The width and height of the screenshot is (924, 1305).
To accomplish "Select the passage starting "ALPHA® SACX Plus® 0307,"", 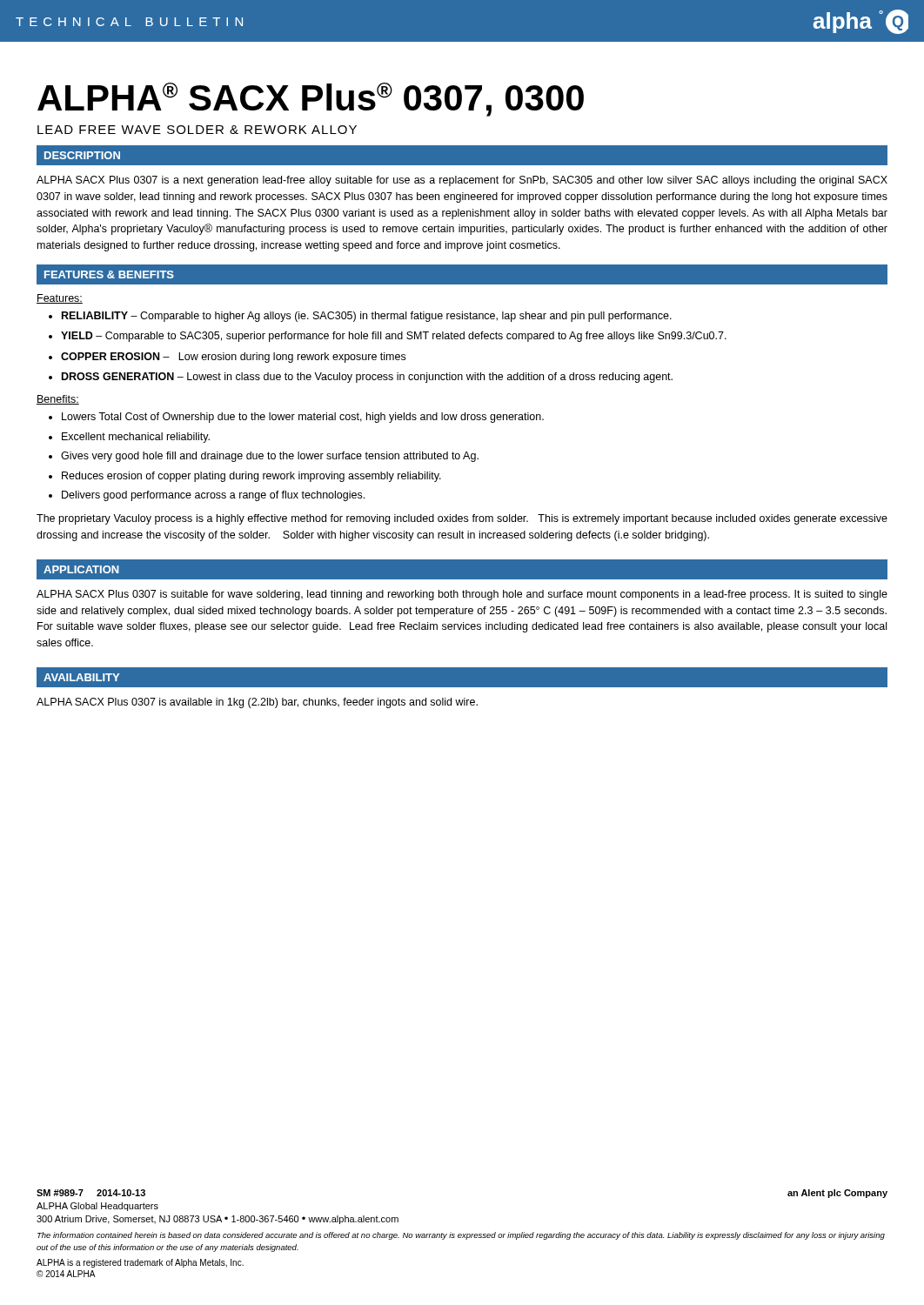I will [462, 108].
